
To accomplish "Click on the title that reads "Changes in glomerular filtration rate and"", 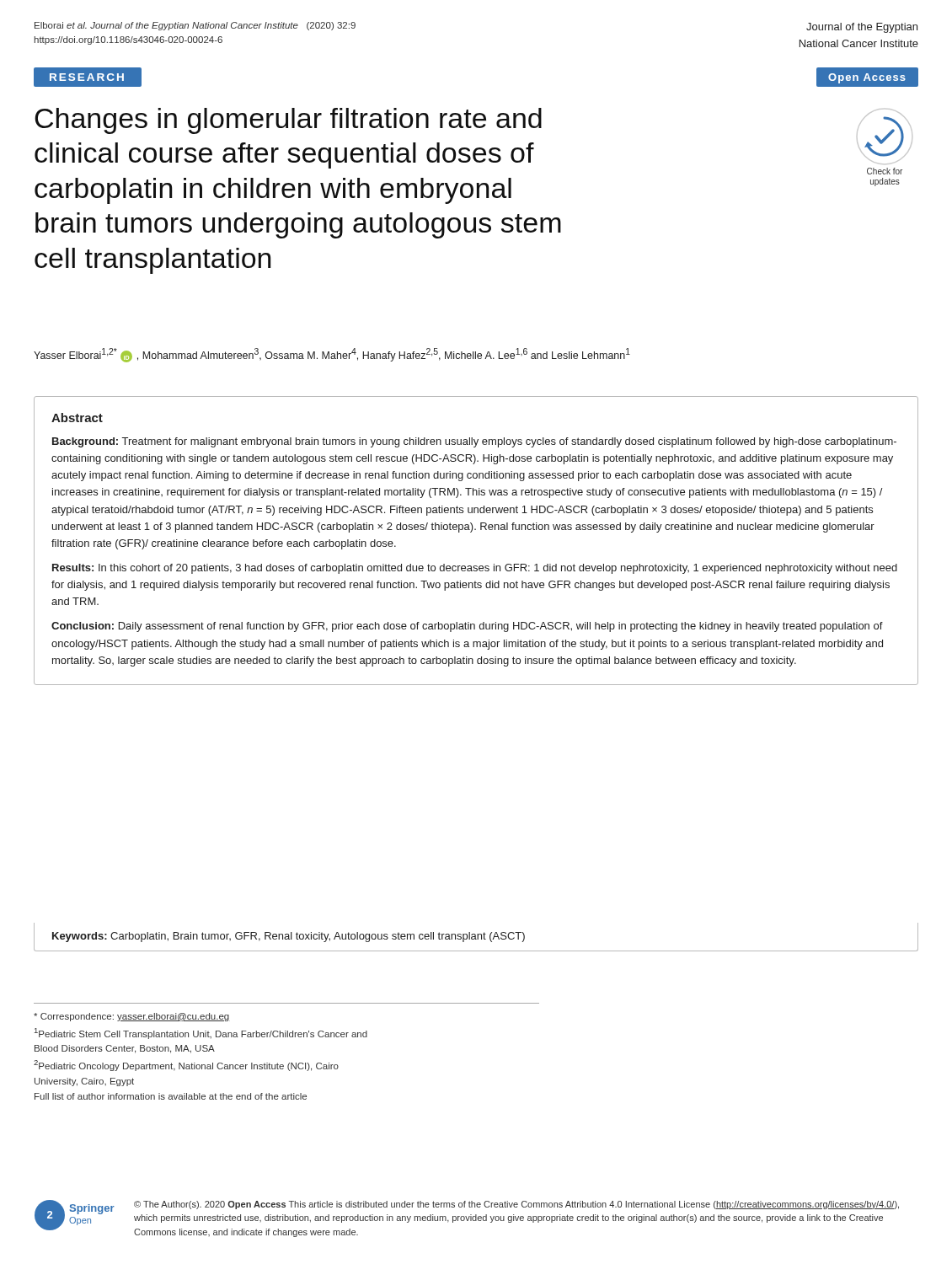I will [400, 188].
